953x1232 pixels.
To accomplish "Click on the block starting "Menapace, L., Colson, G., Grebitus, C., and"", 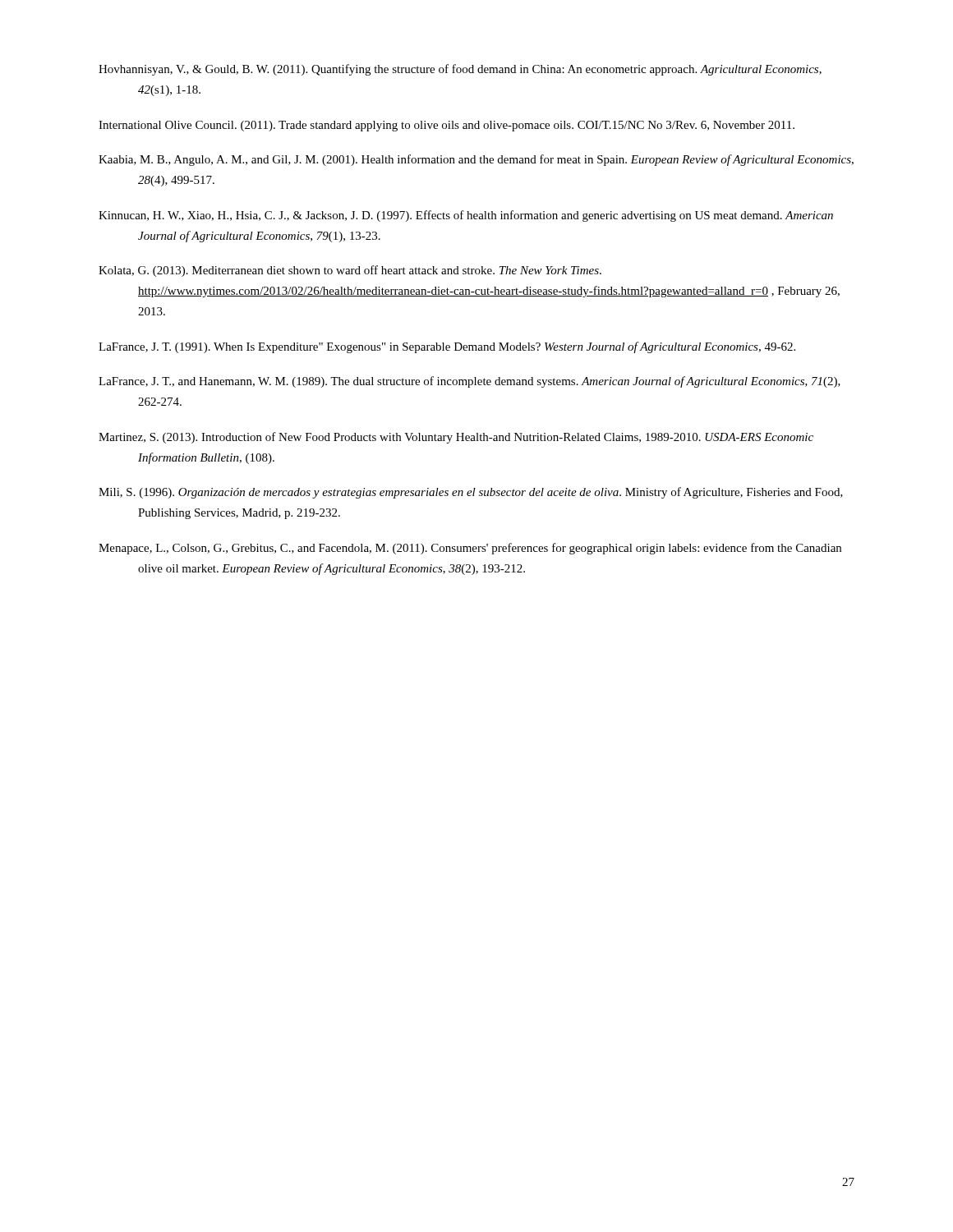I will tap(470, 558).
